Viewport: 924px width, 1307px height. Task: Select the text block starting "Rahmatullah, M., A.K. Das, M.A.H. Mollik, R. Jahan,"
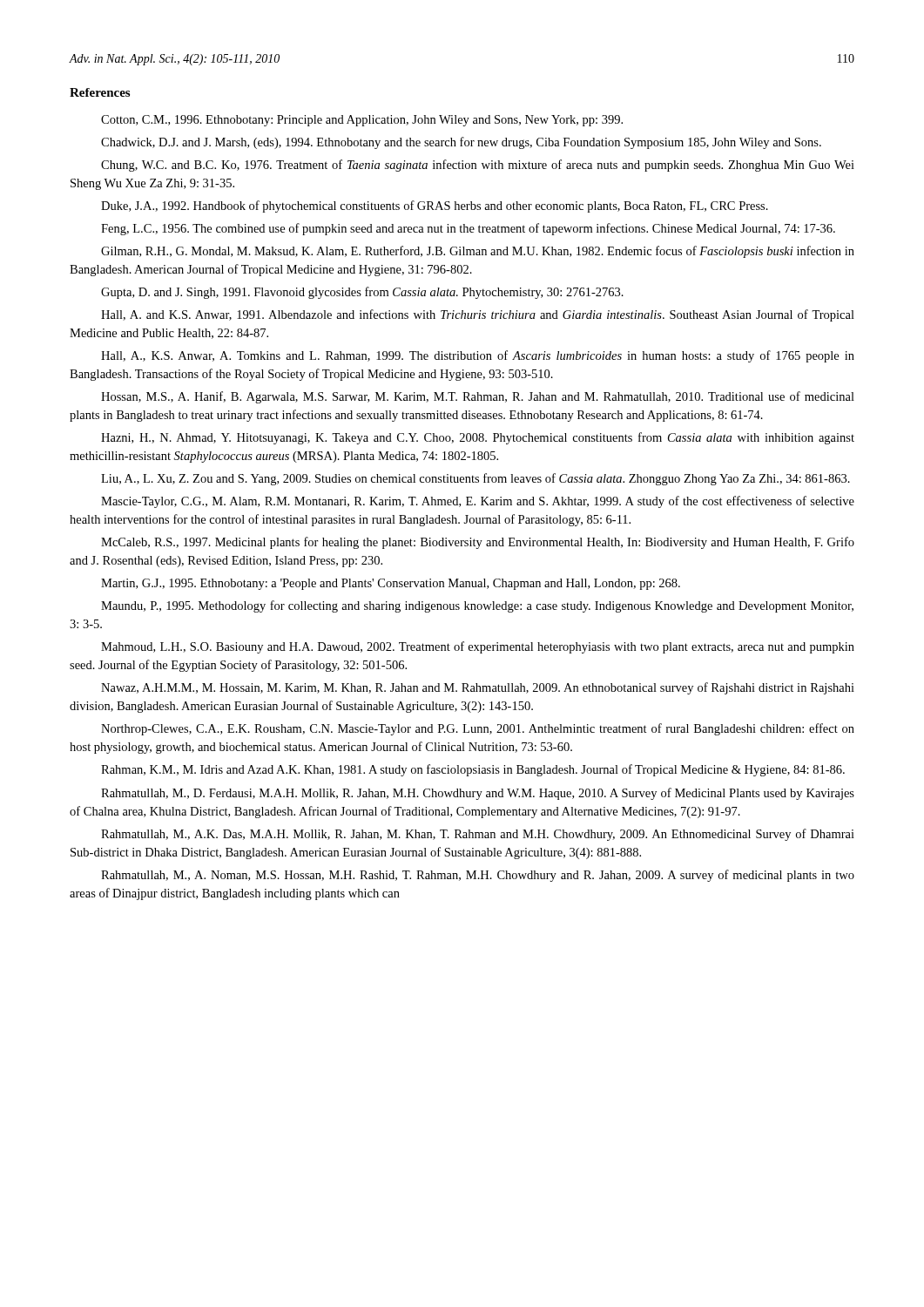point(462,843)
